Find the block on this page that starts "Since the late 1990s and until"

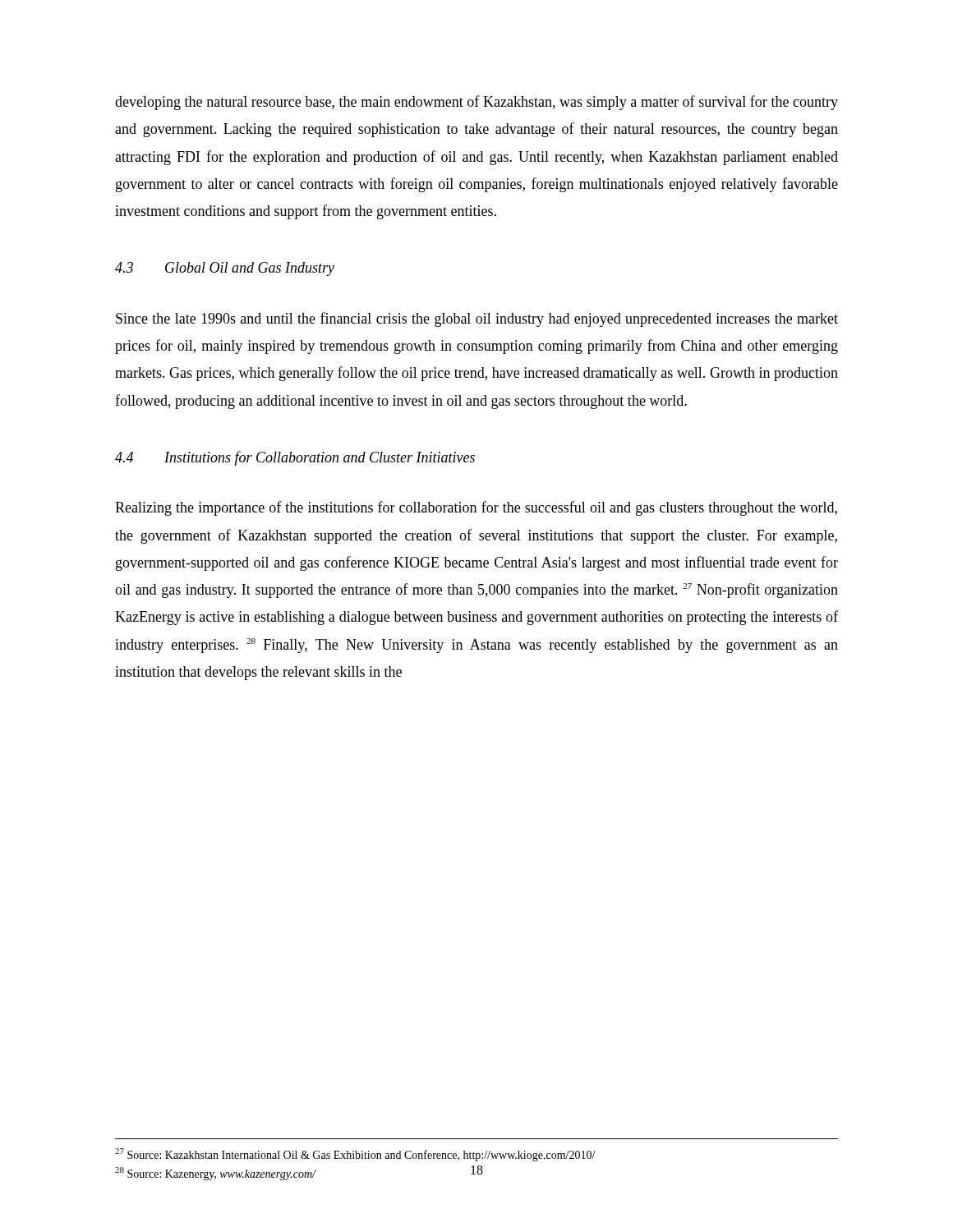476,360
